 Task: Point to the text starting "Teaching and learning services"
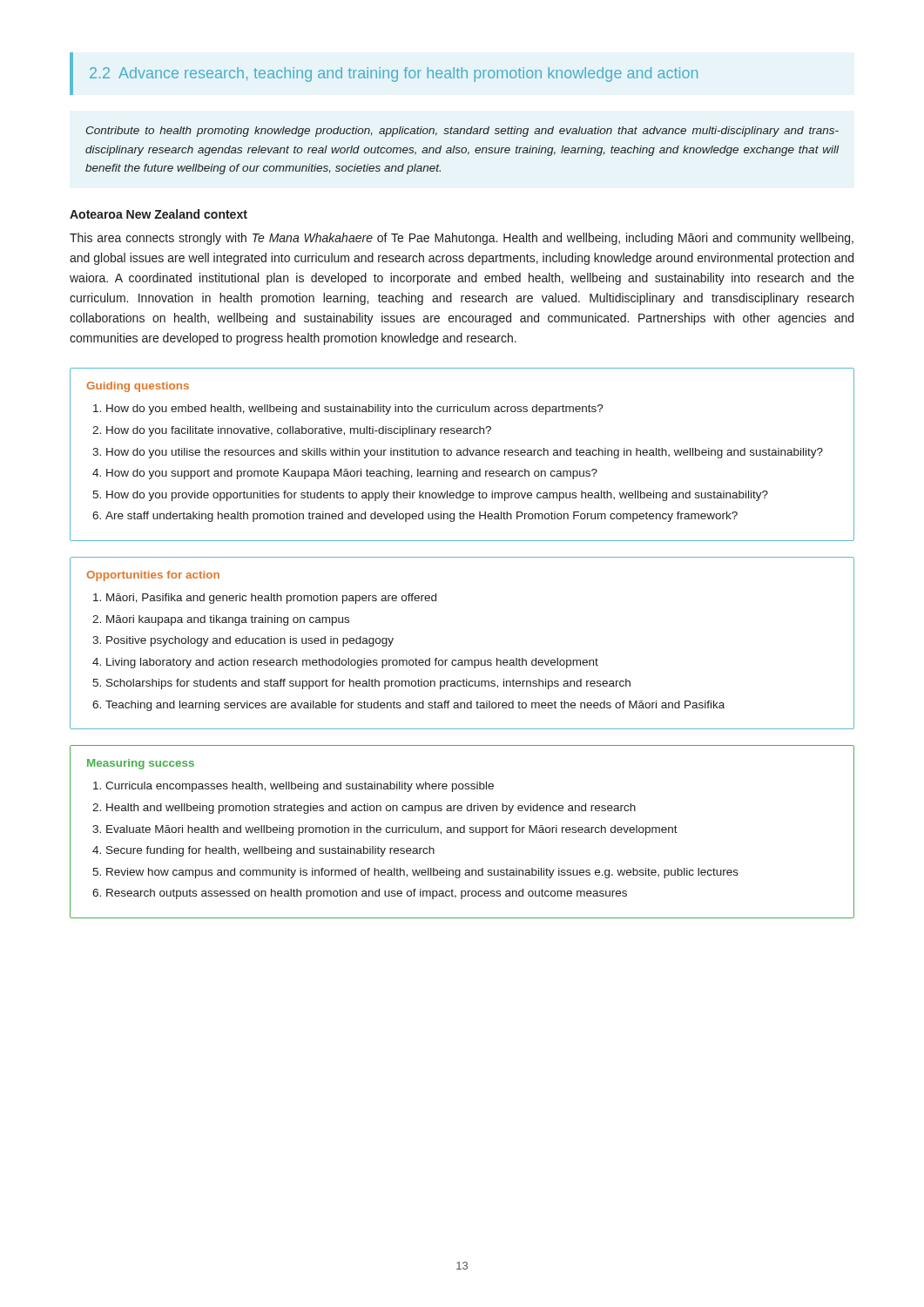[415, 704]
